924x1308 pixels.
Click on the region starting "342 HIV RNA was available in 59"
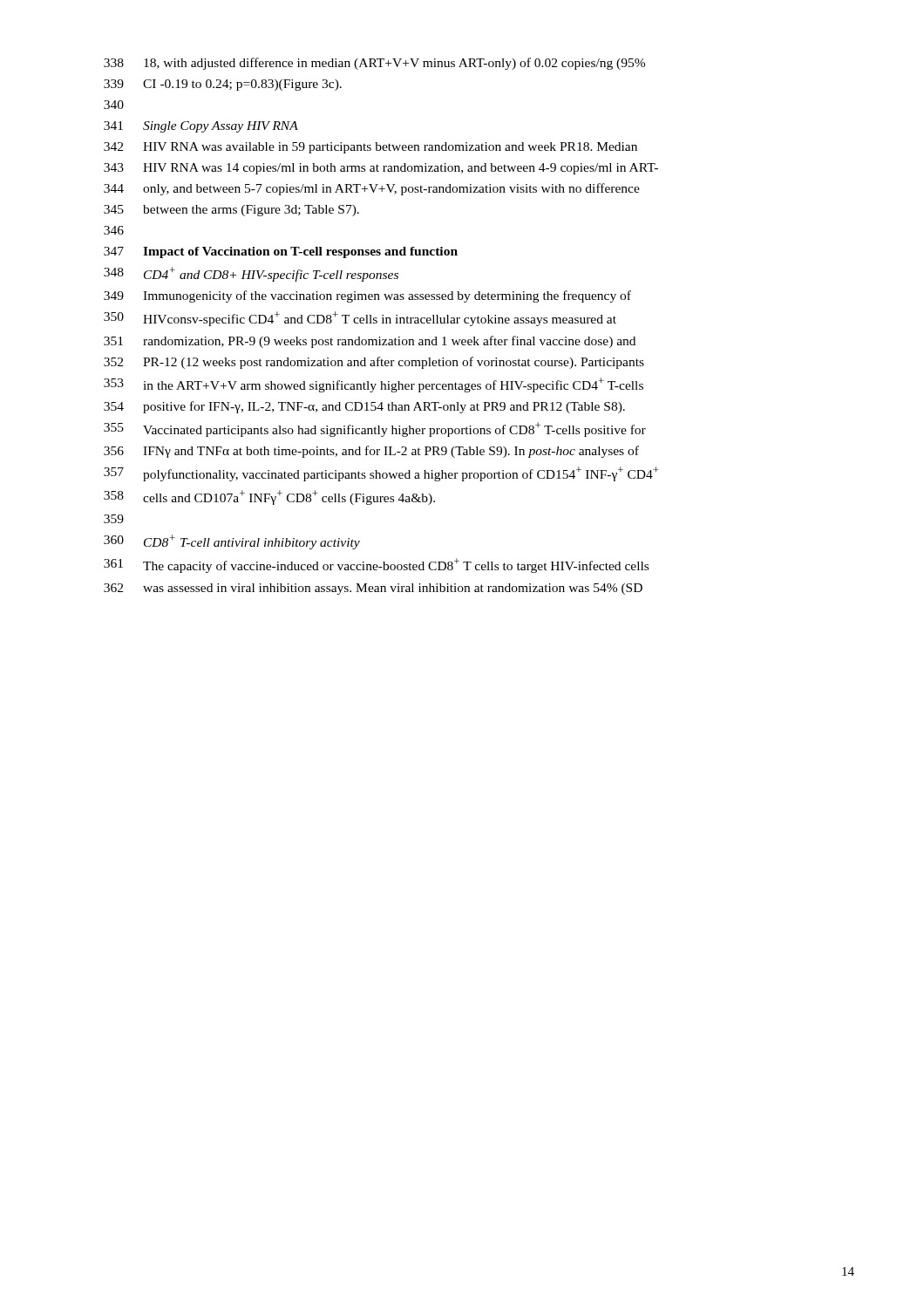pos(471,147)
